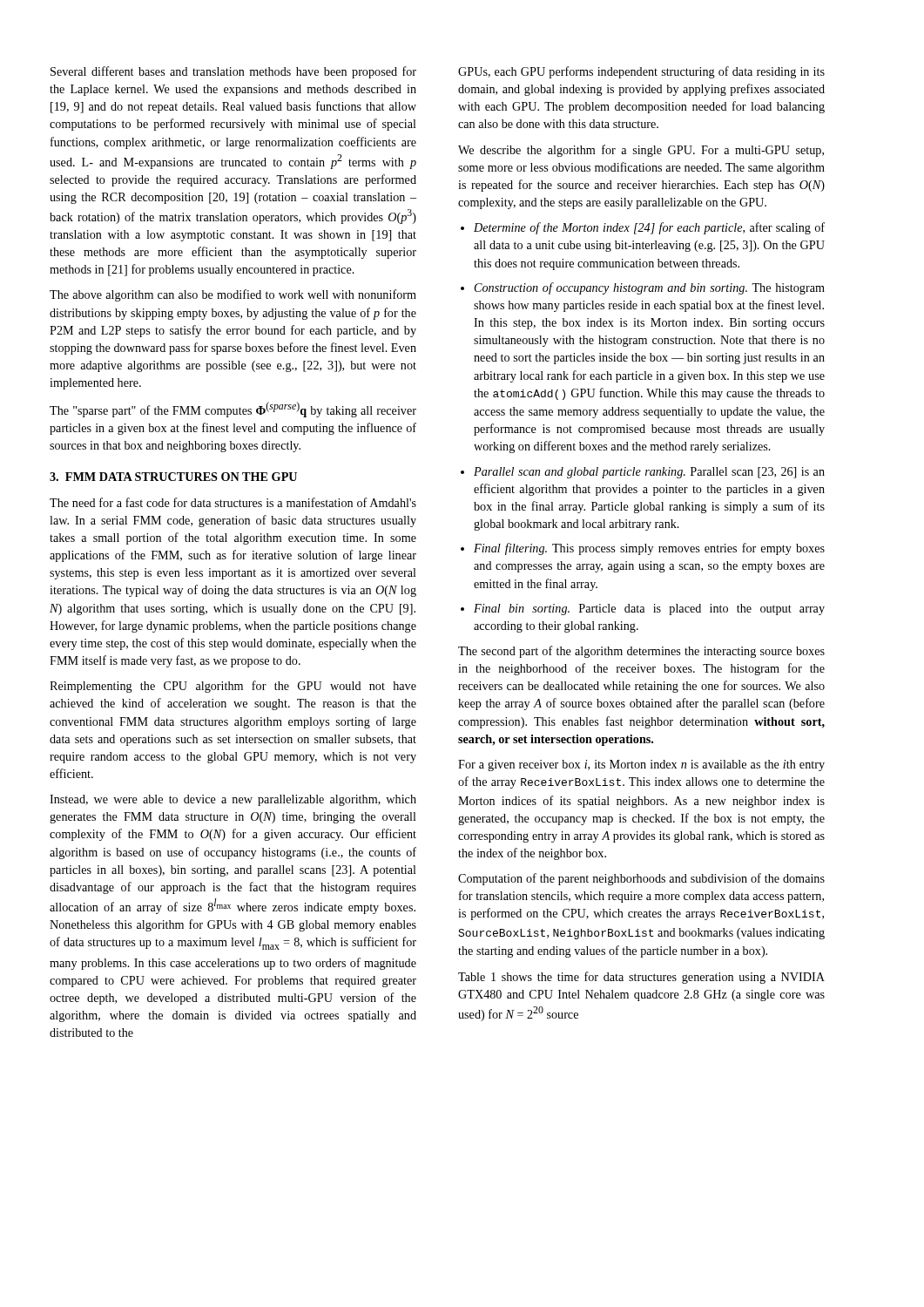Find the text block with the text "Several different bases"

point(233,170)
